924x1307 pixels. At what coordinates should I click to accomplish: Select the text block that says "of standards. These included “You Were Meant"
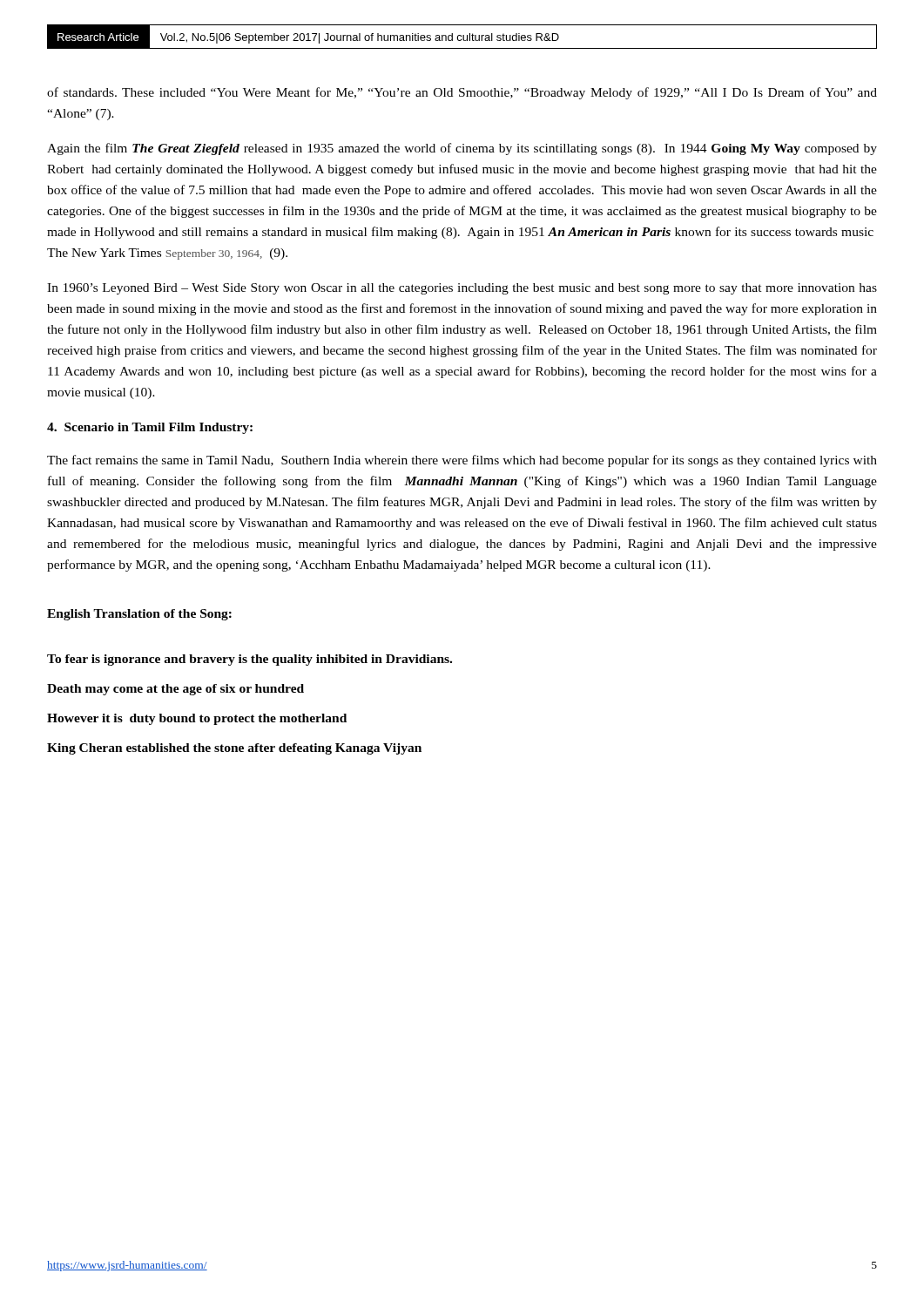462,102
